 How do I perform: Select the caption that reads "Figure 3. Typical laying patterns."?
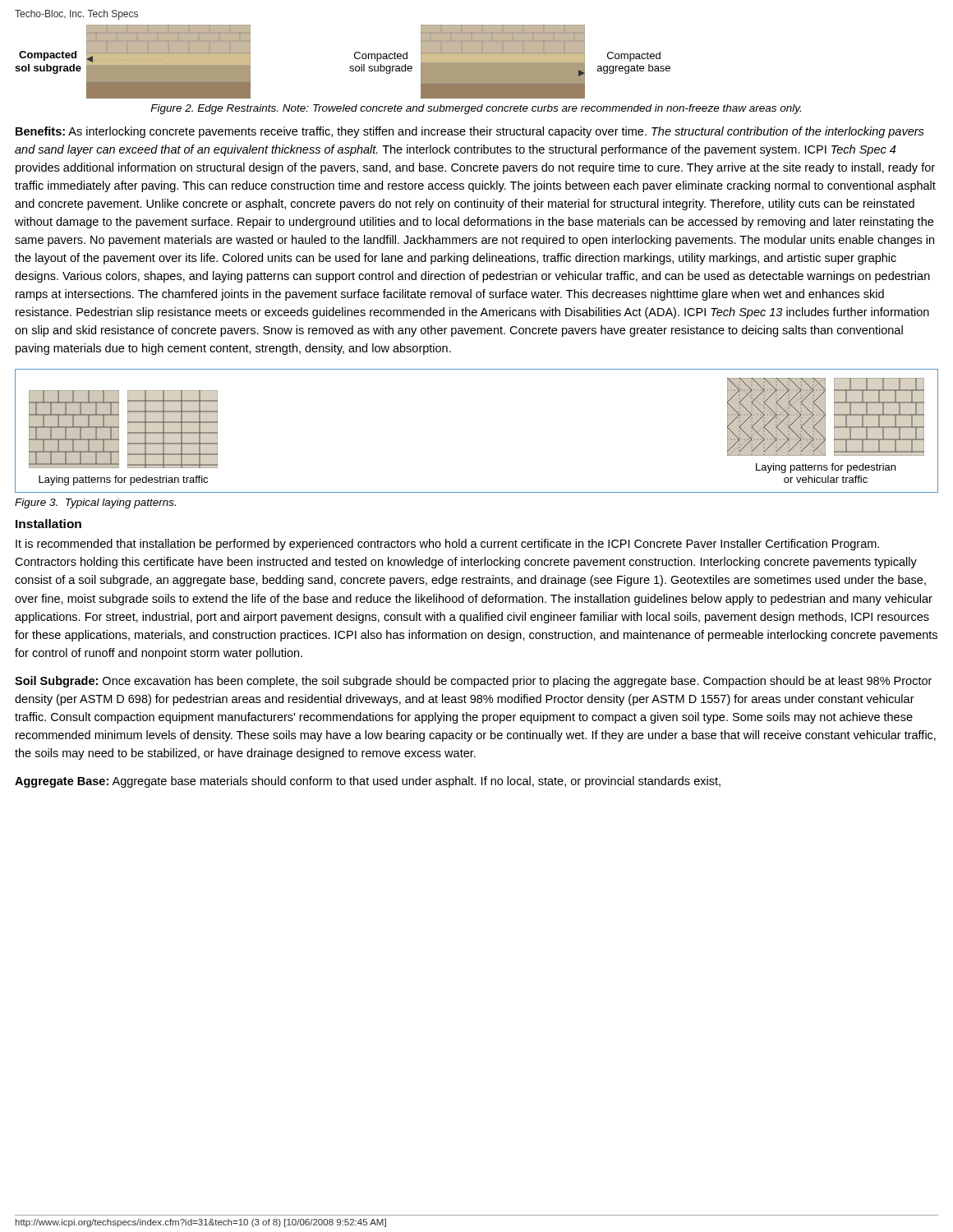(x=96, y=503)
